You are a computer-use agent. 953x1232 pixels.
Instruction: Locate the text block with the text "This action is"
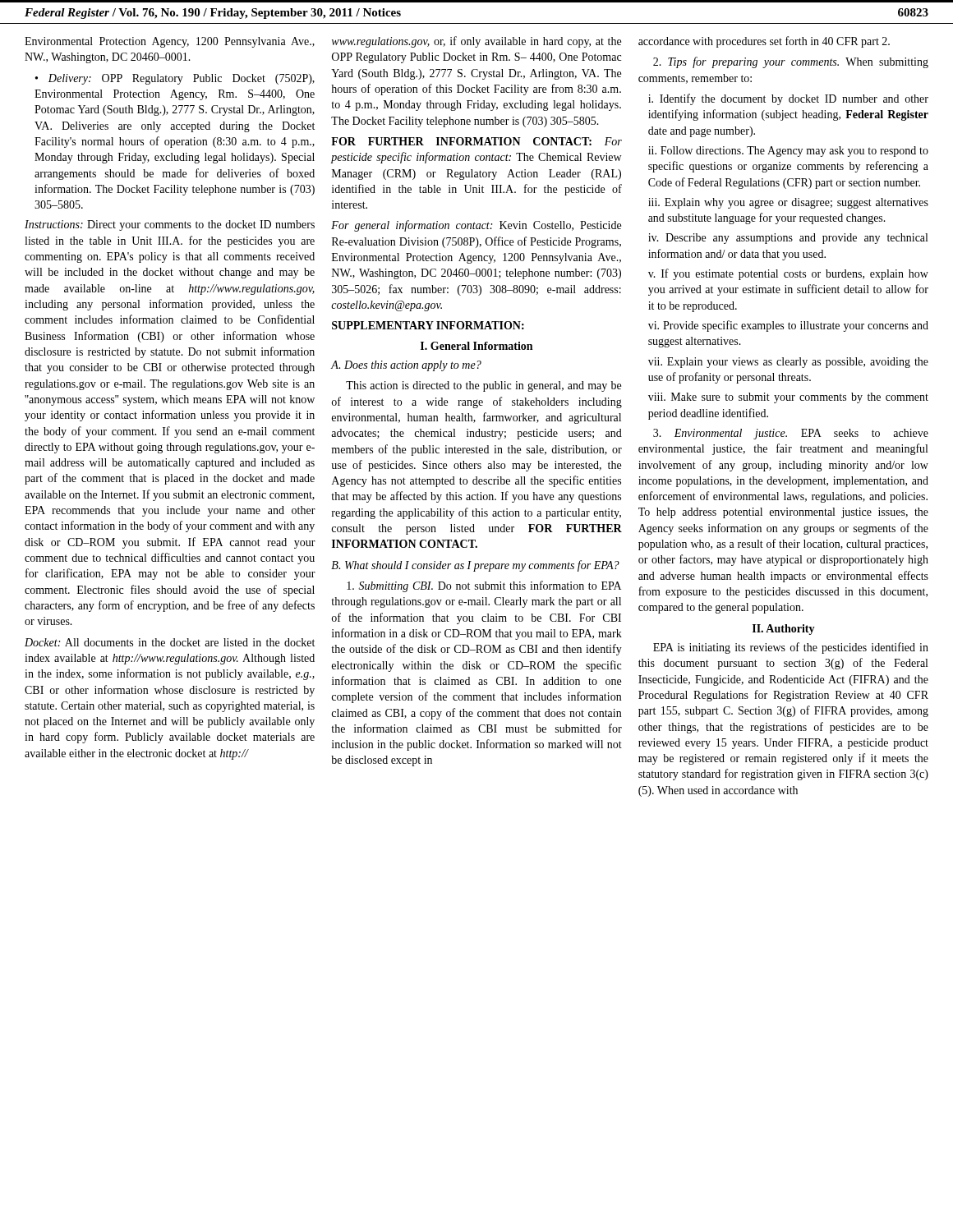coord(476,465)
